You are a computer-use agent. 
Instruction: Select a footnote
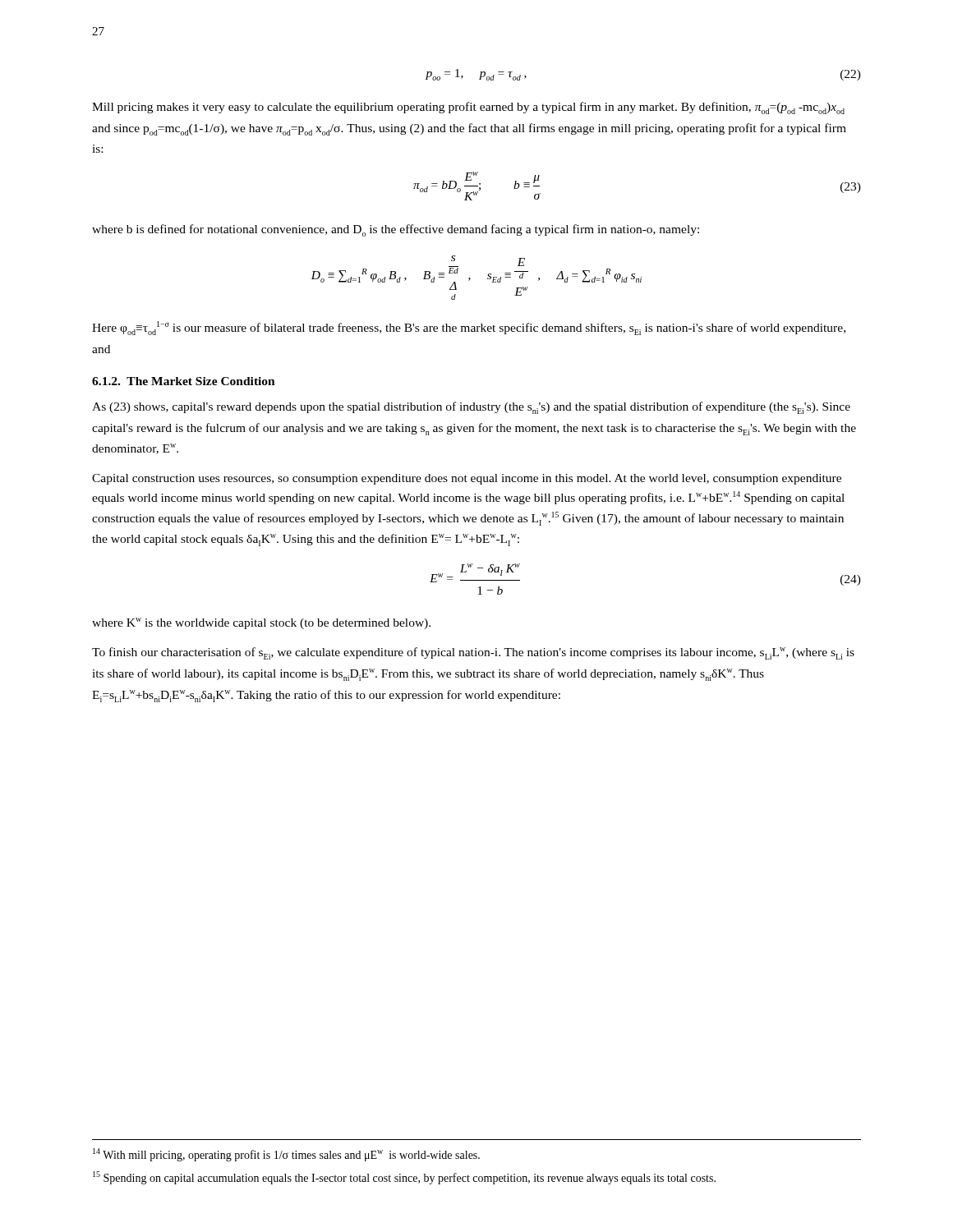476,1166
